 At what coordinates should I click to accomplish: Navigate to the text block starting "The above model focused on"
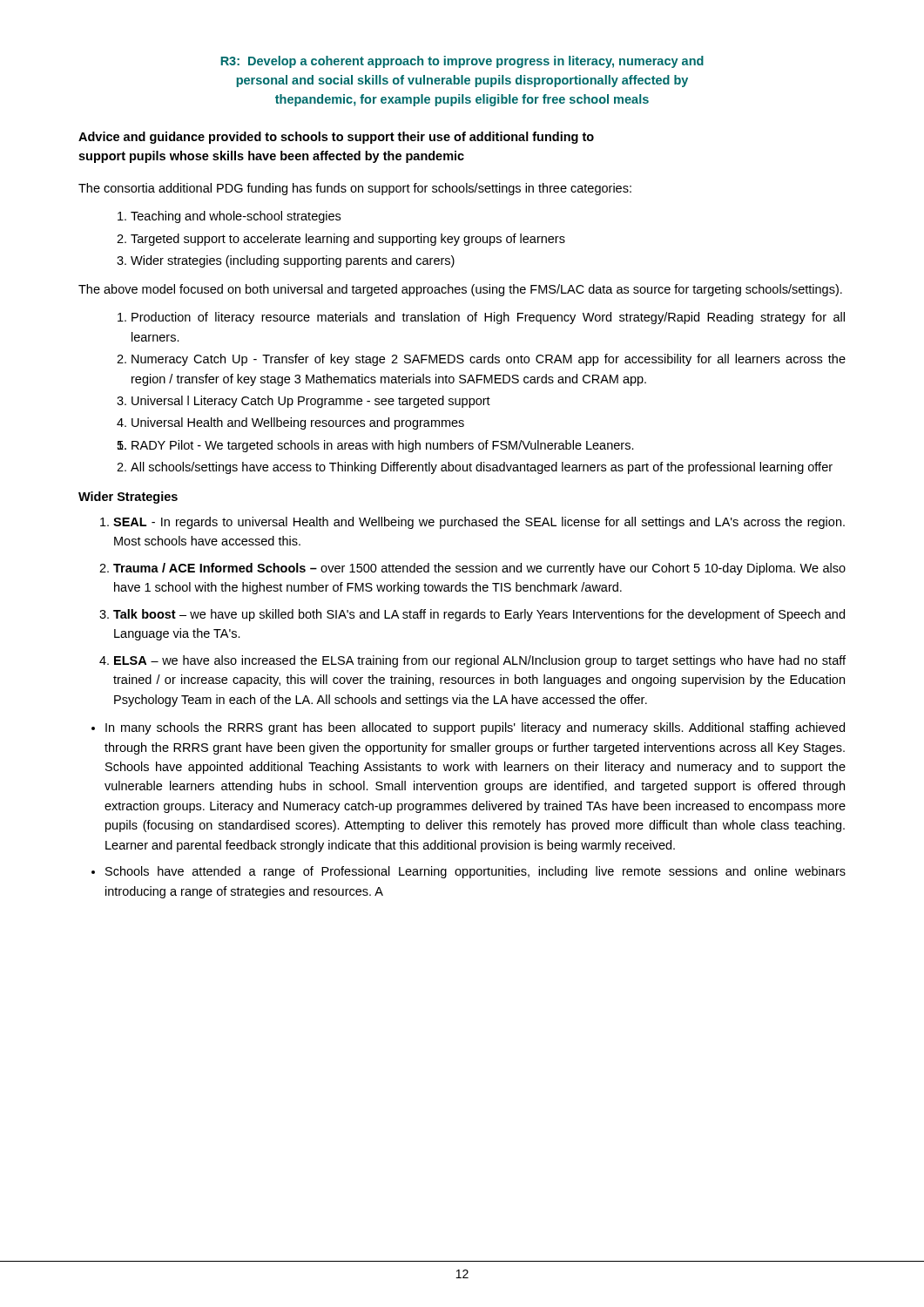[x=461, y=289]
